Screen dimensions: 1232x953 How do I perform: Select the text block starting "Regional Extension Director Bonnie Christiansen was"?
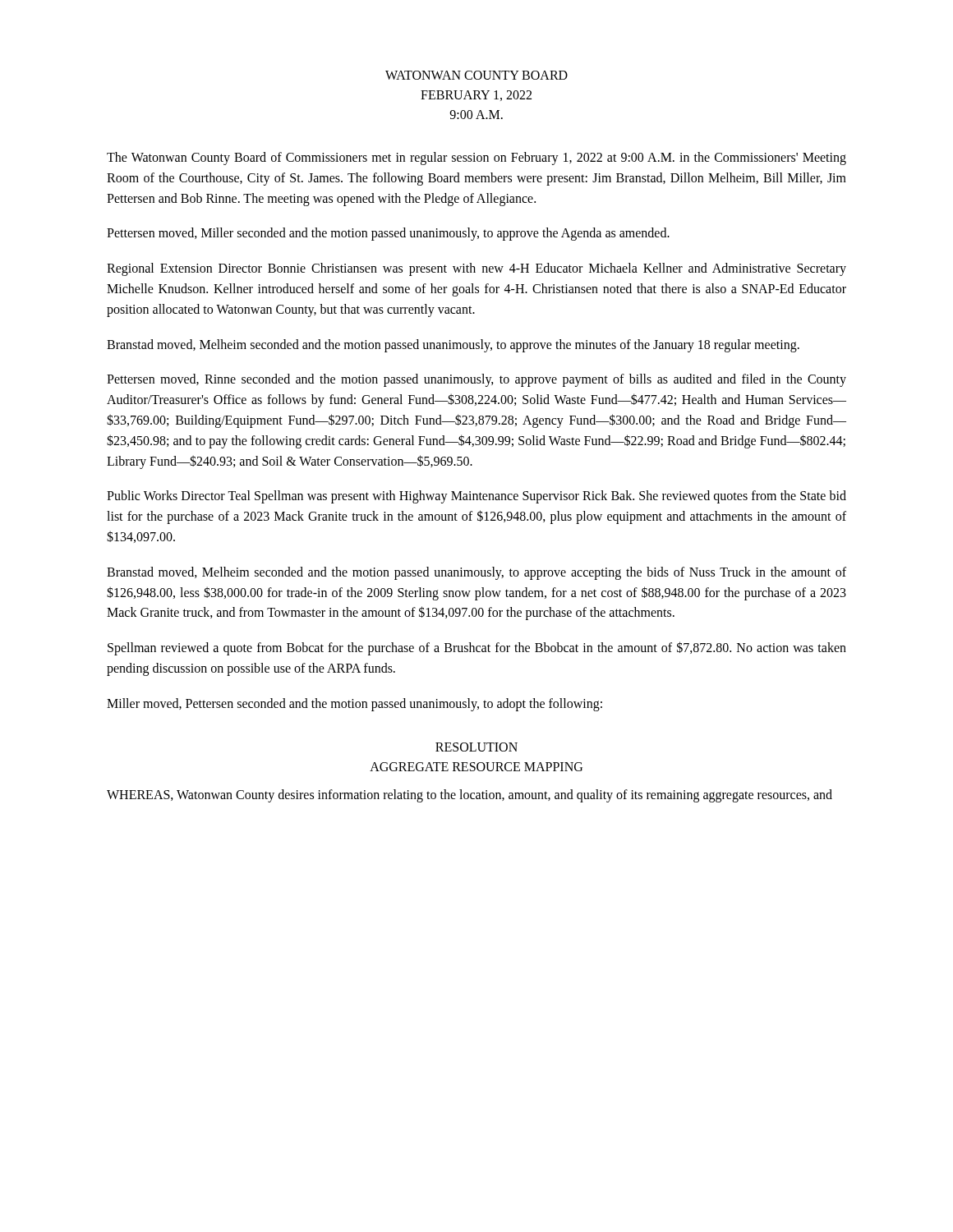(x=476, y=289)
